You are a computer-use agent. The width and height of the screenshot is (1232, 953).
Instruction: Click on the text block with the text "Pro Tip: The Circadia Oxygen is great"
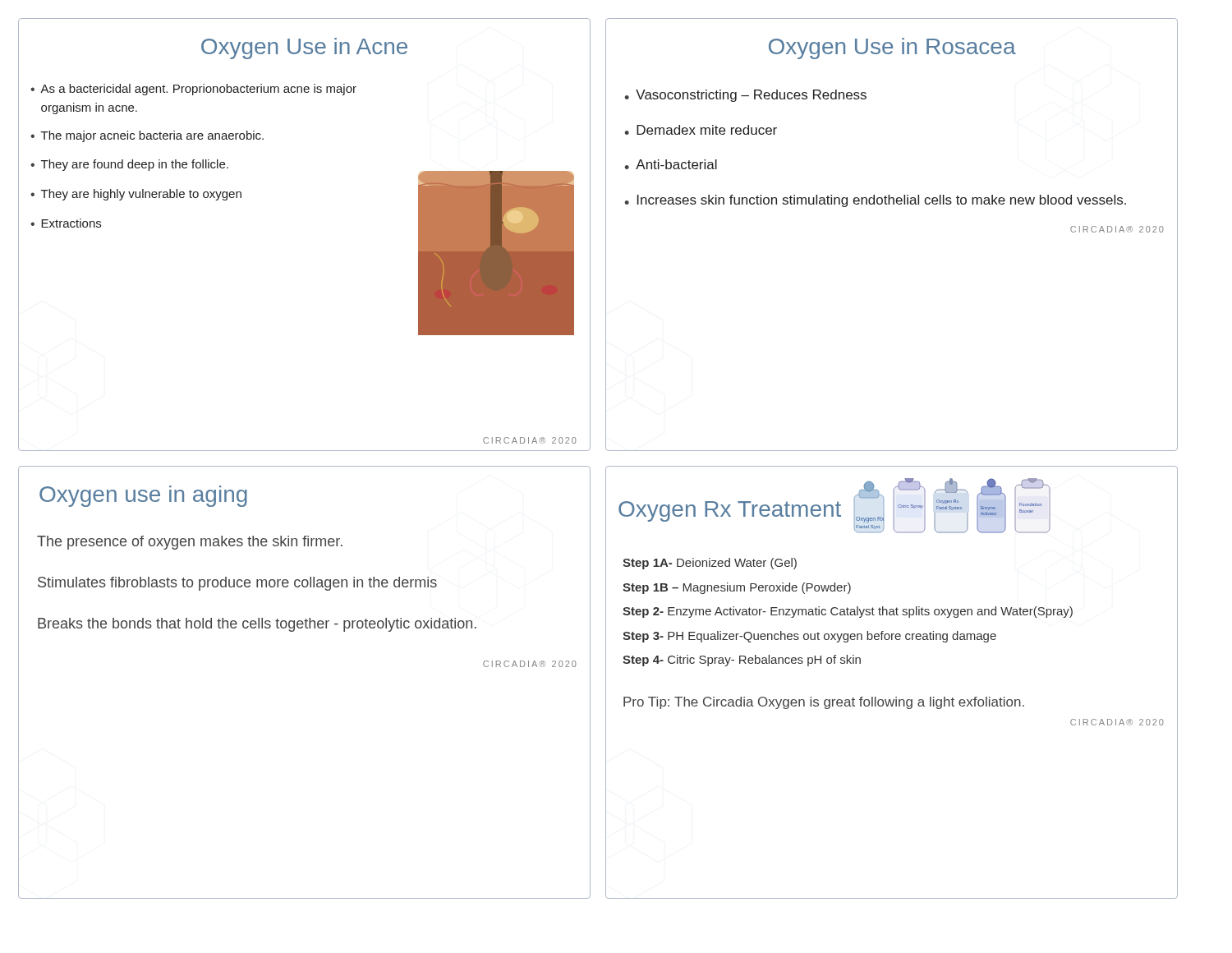click(x=824, y=702)
